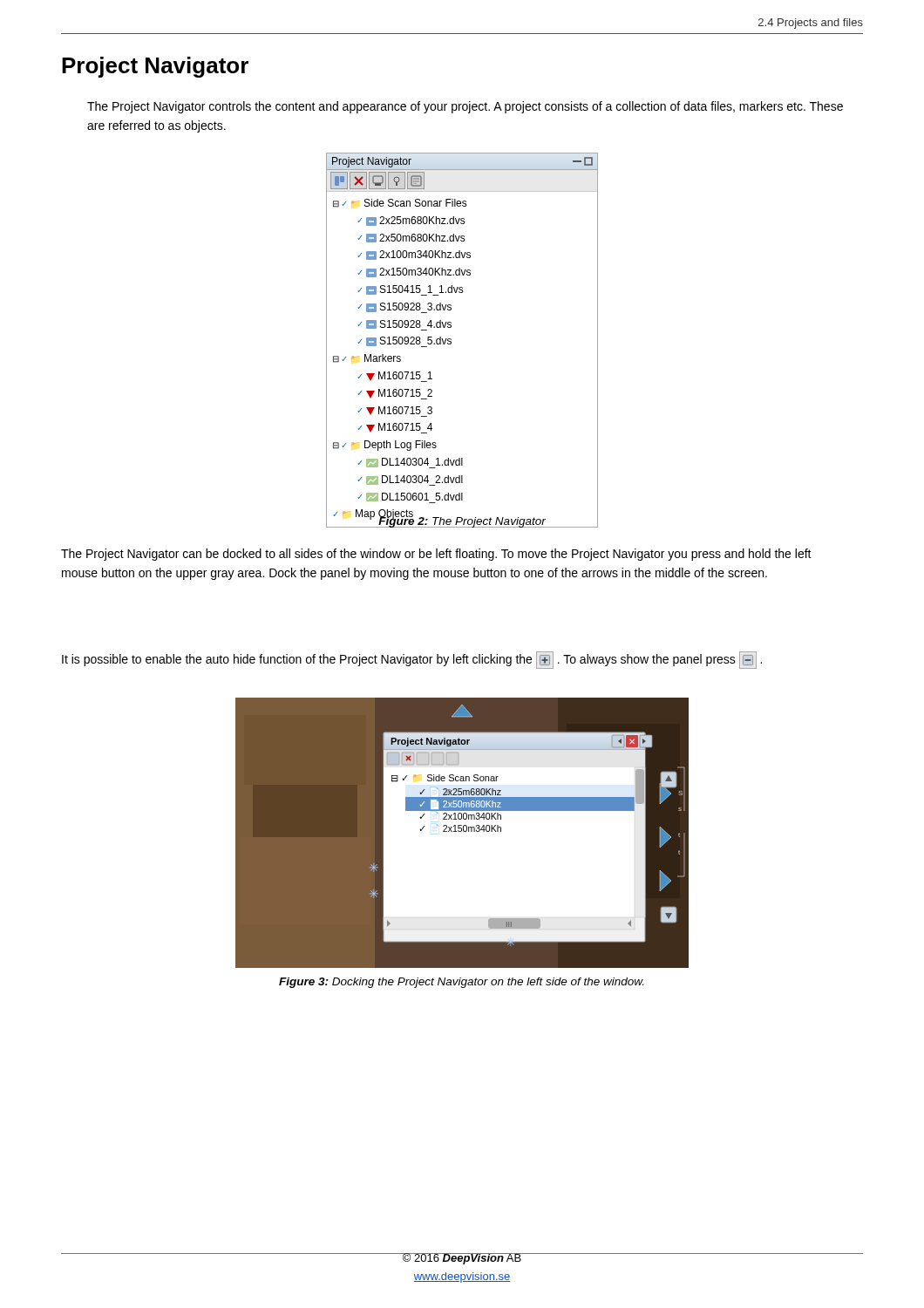Click on the text starting "Figure 3: Docking the Project Navigator"
The width and height of the screenshot is (924, 1308).
pyautogui.click(x=462, y=981)
